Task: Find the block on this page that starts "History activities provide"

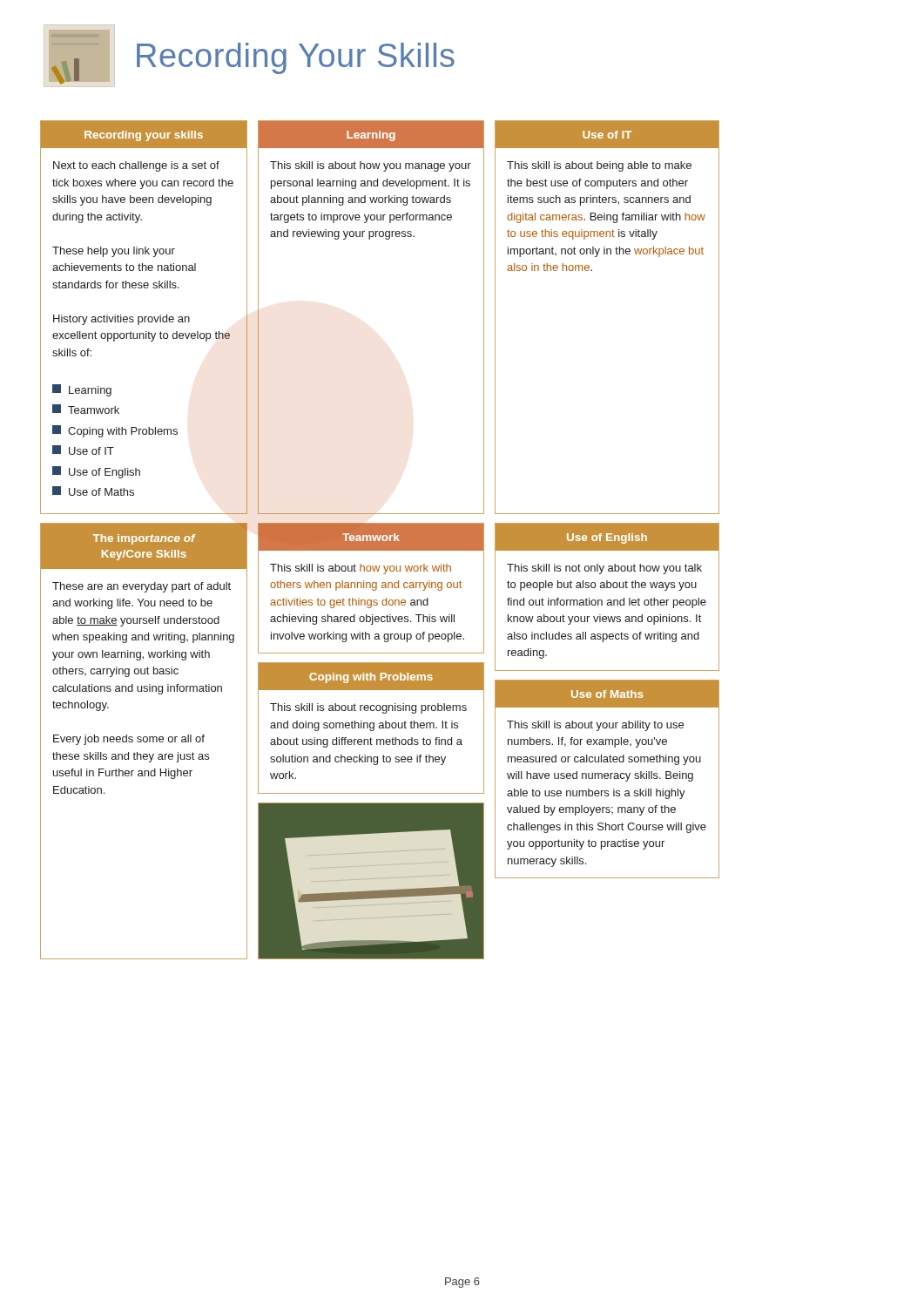Action: tap(141, 335)
